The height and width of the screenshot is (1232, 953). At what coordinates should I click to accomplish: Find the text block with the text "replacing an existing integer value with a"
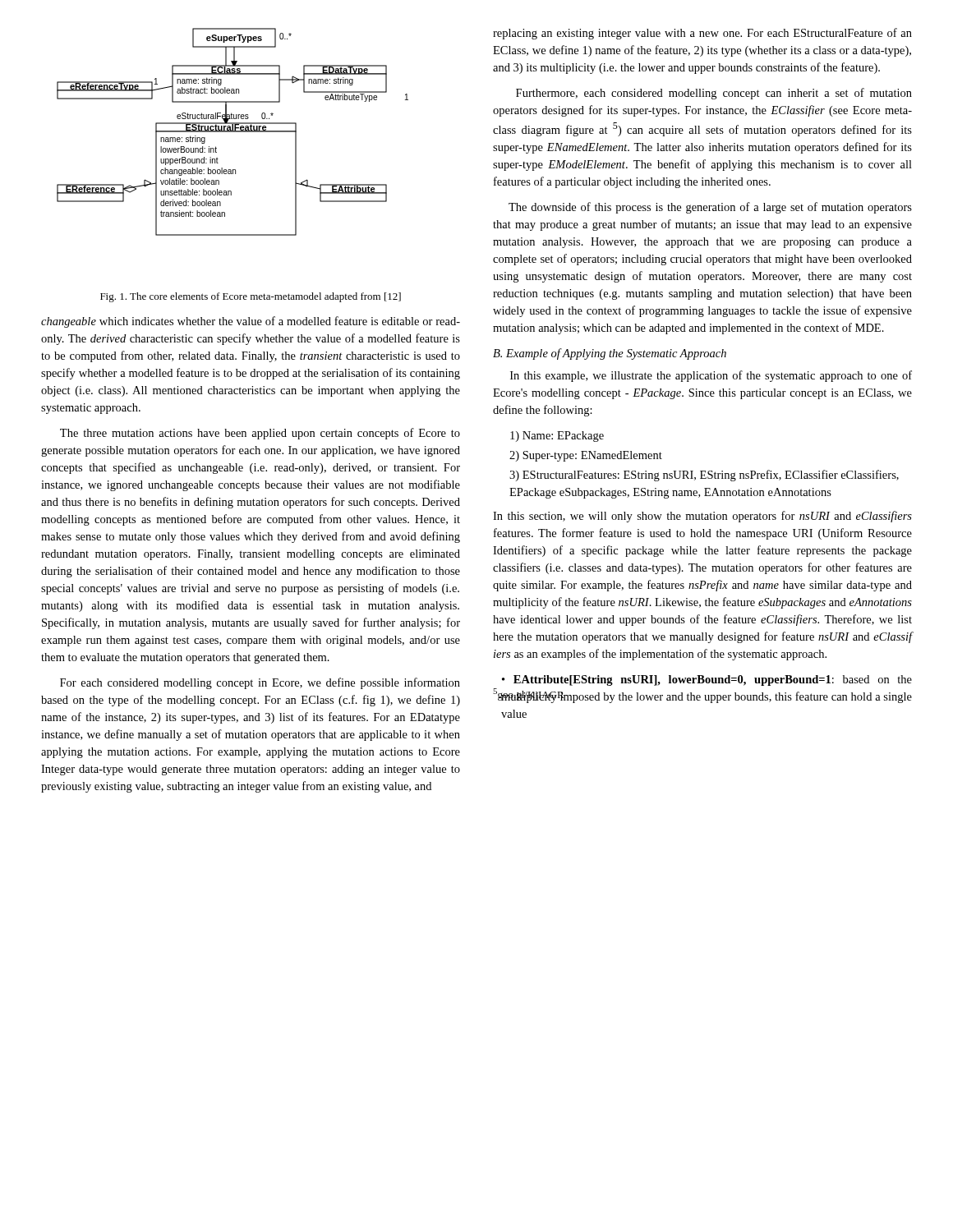(x=702, y=50)
